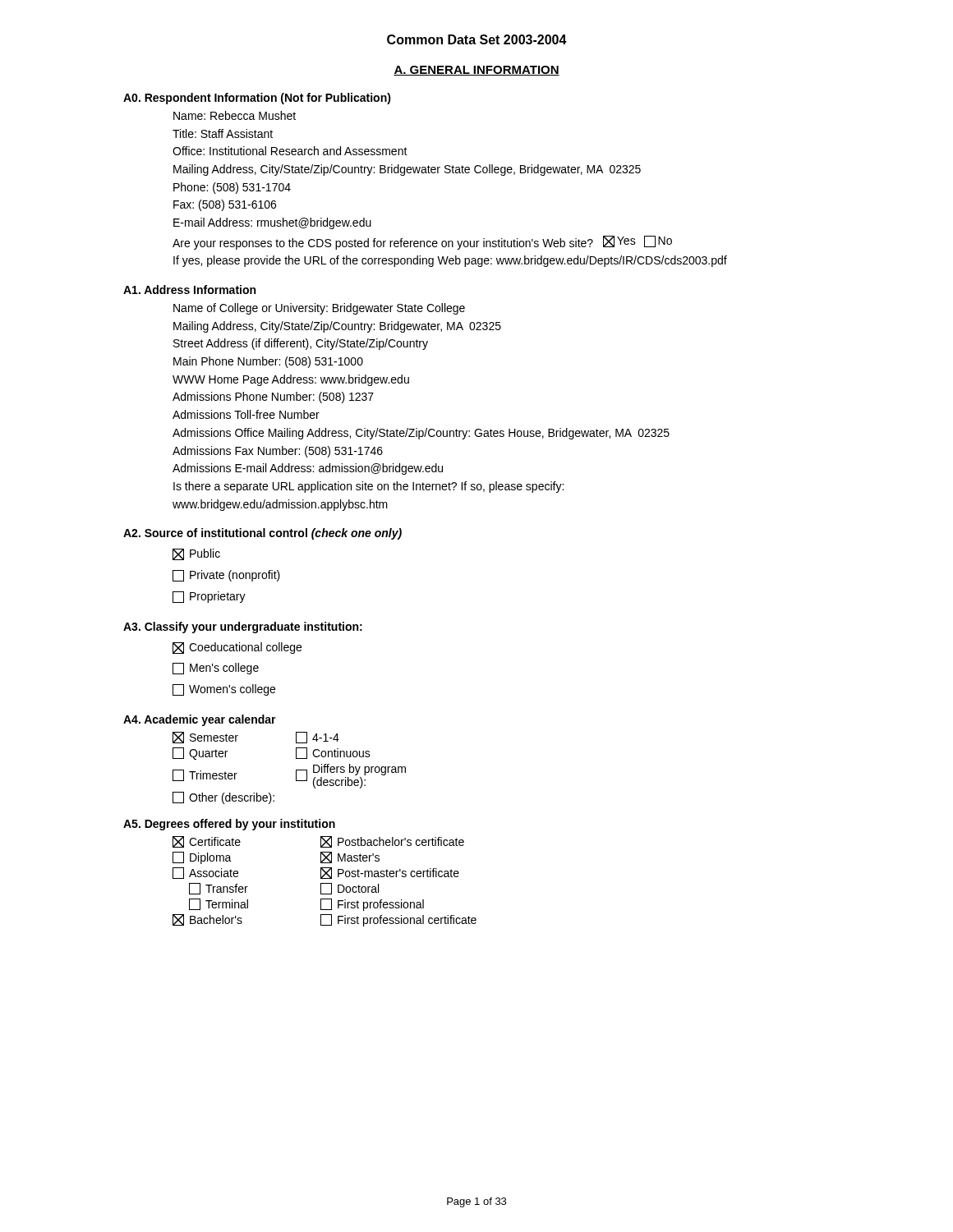953x1232 pixels.
Task: Click on the passage starting "A5. Degrees offered by"
Action: click(229, 824)
